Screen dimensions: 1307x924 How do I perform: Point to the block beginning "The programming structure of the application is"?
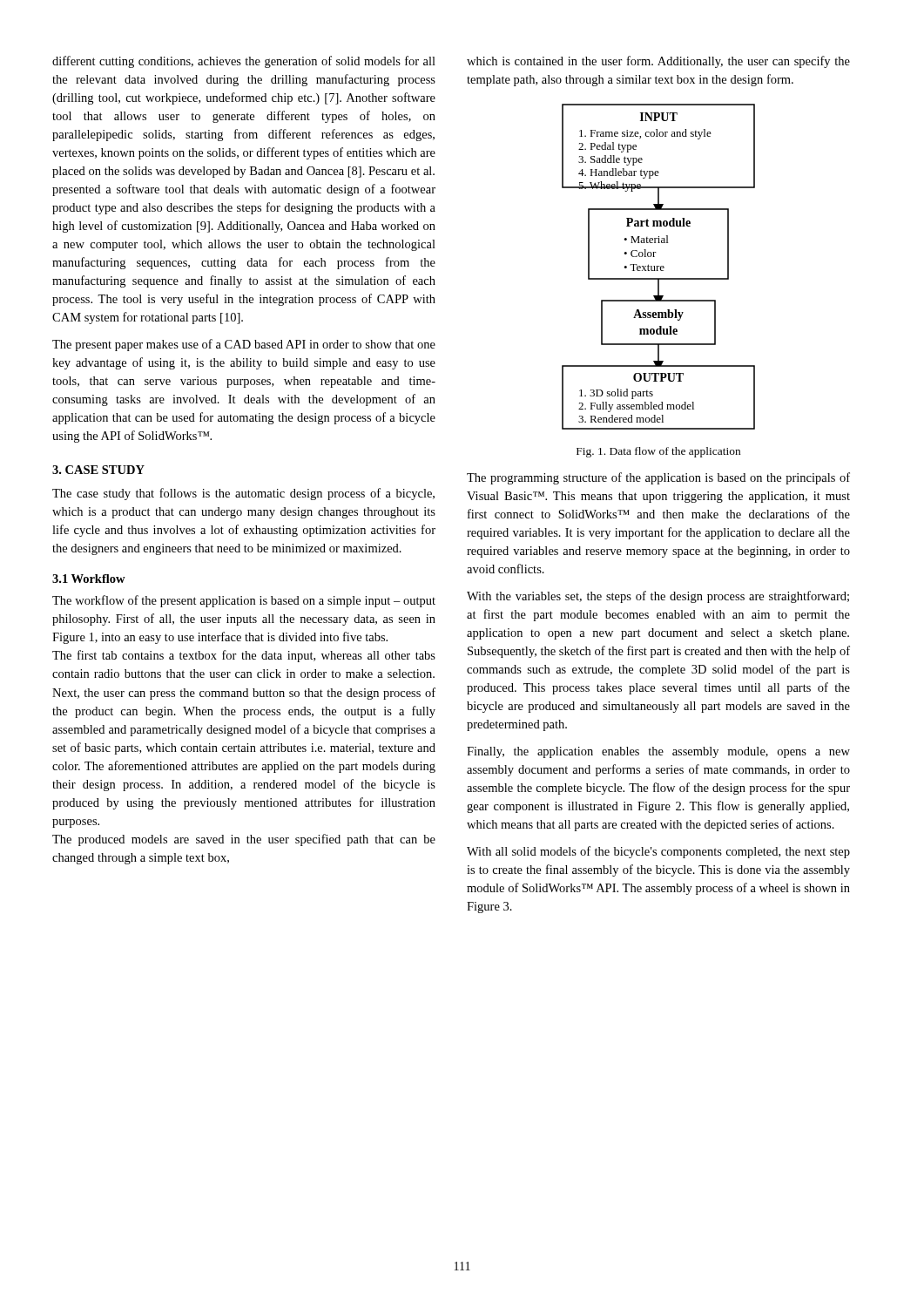(658, 523)
